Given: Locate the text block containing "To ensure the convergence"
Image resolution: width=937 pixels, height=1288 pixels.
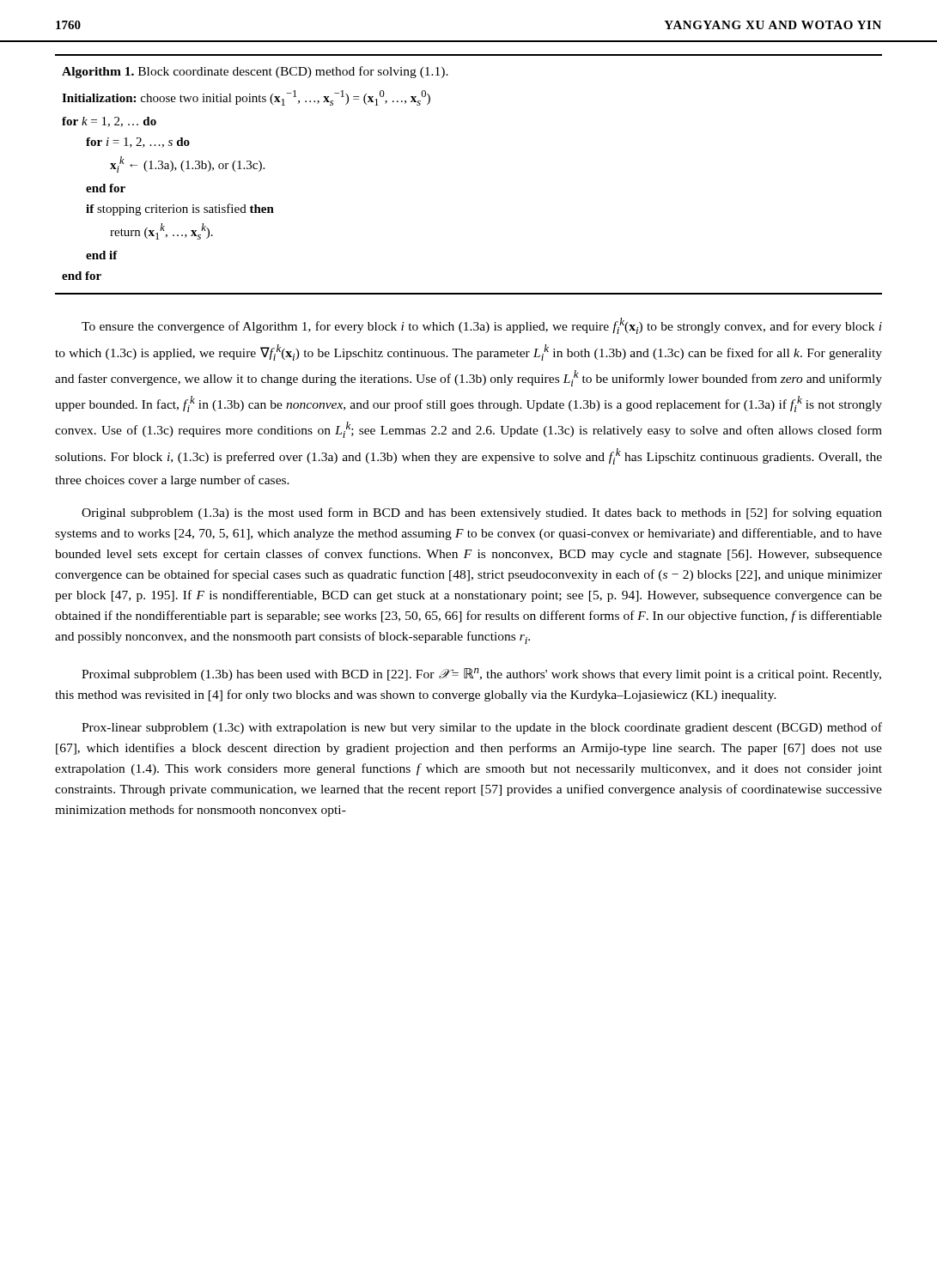Looking at the screenshot, I should [468, 401].
